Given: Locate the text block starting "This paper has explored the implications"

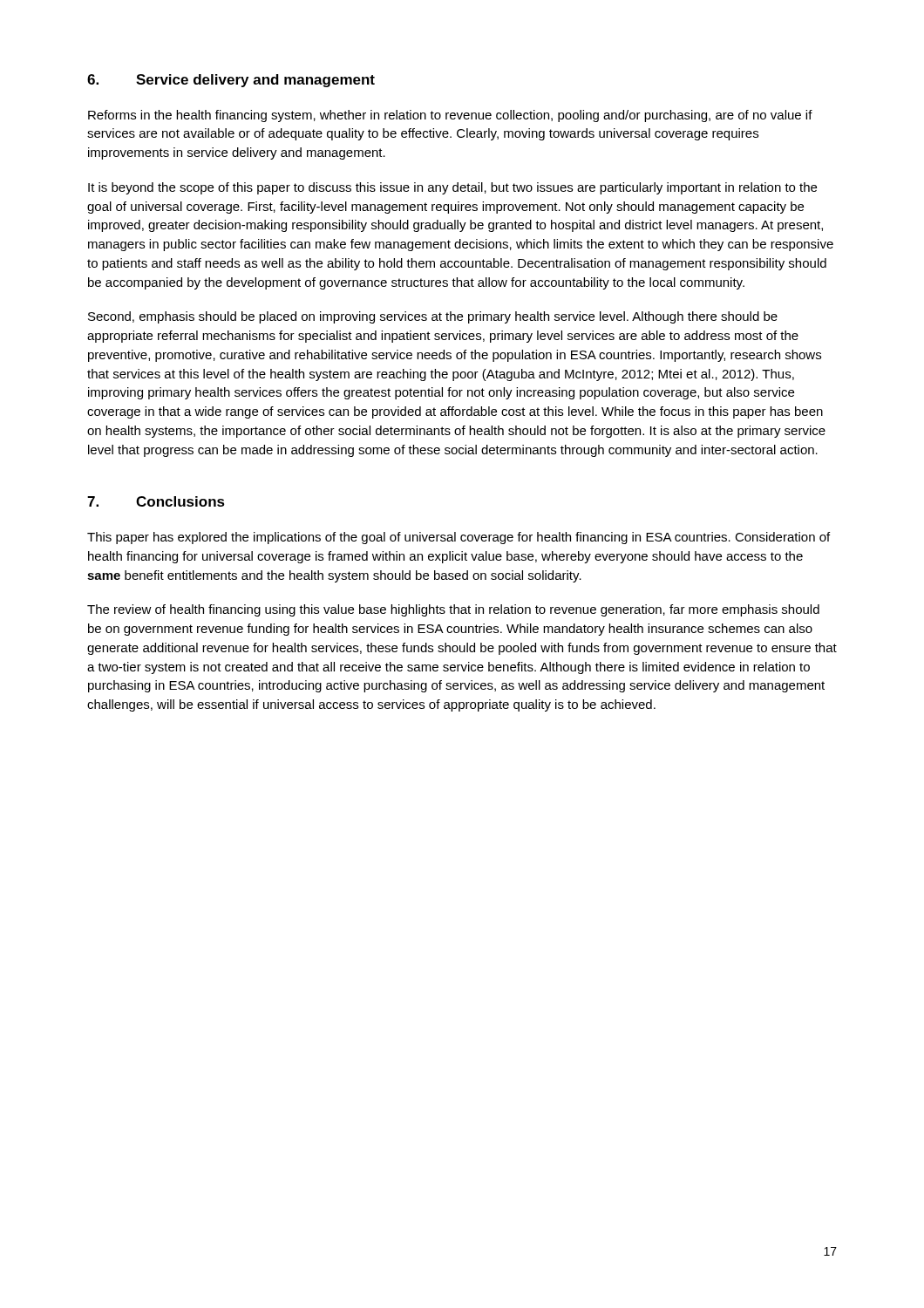Looking at the screenshot, I should coord(459,556).
